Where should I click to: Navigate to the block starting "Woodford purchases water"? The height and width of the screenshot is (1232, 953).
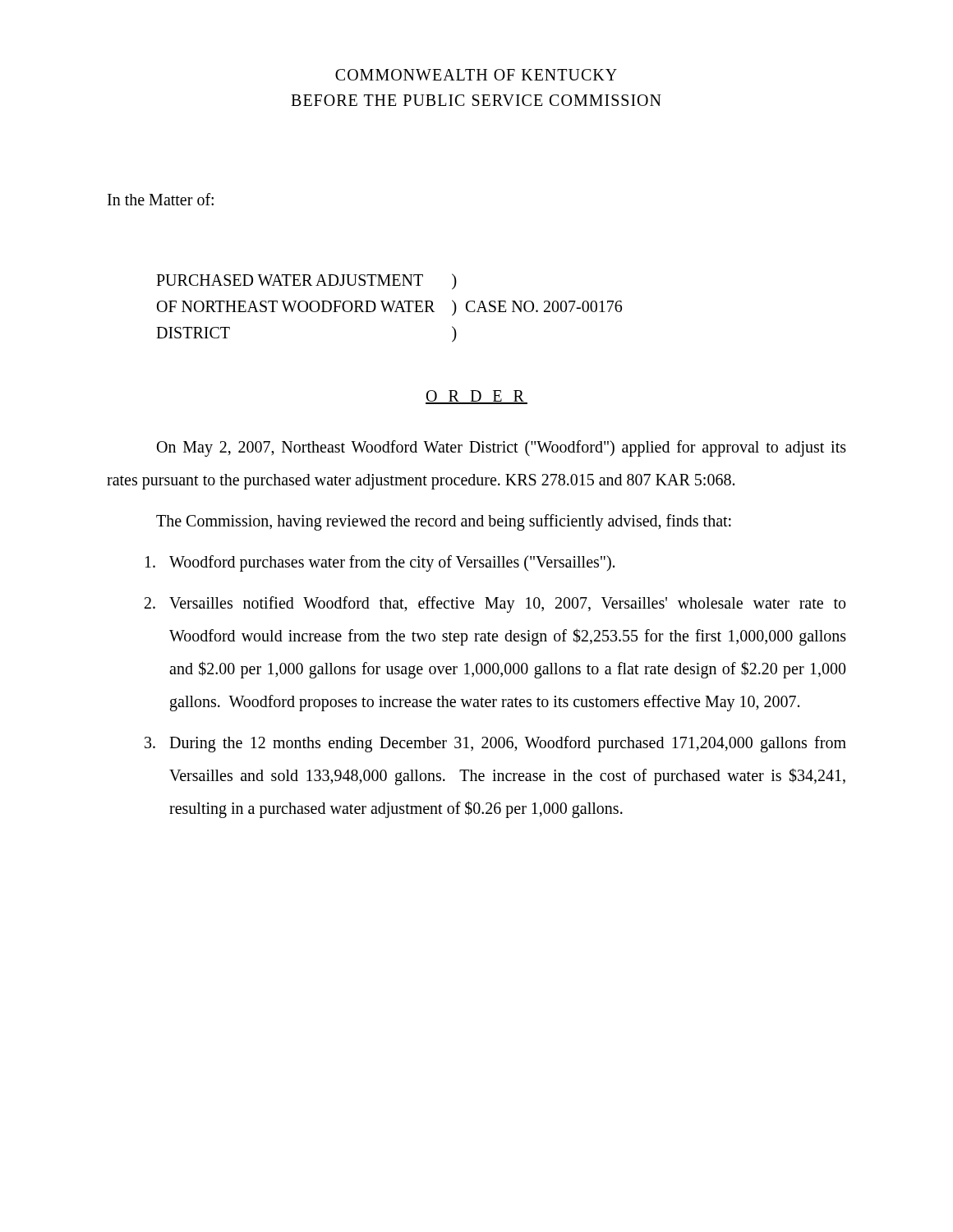[476, 562]
